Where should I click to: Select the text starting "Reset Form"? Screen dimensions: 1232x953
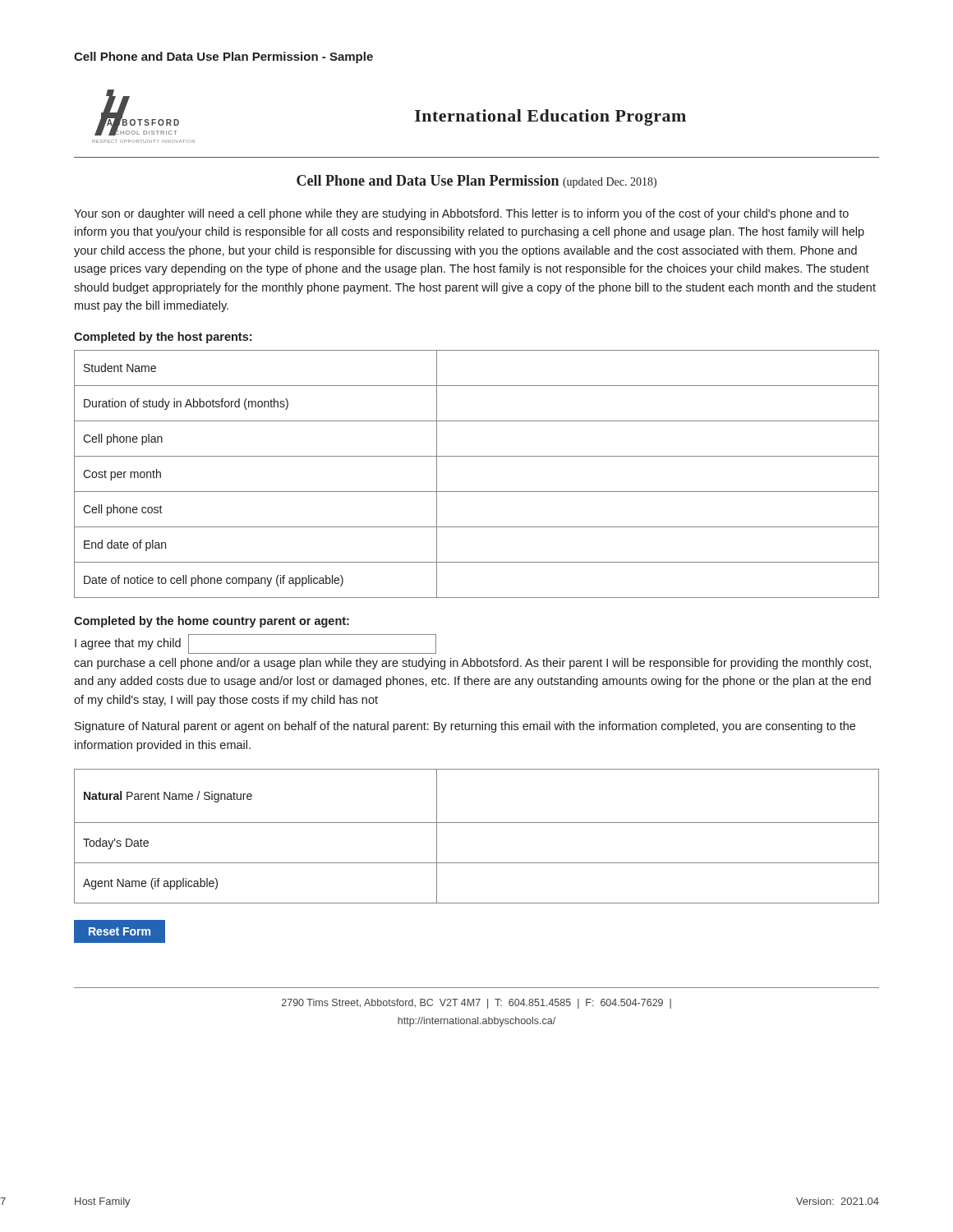(120, 932)
